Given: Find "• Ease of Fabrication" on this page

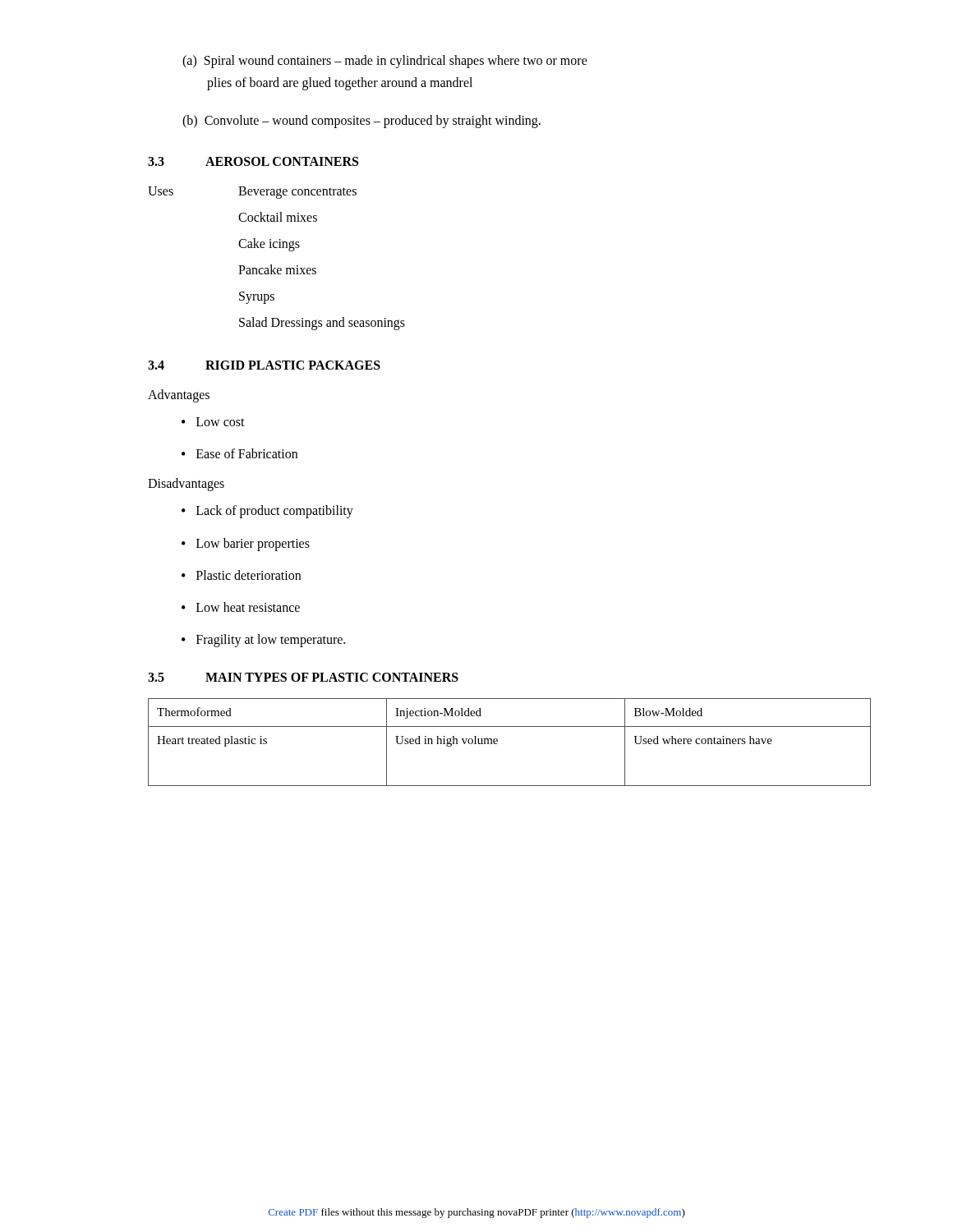Looking at the screenshot, I should point(239,455).
